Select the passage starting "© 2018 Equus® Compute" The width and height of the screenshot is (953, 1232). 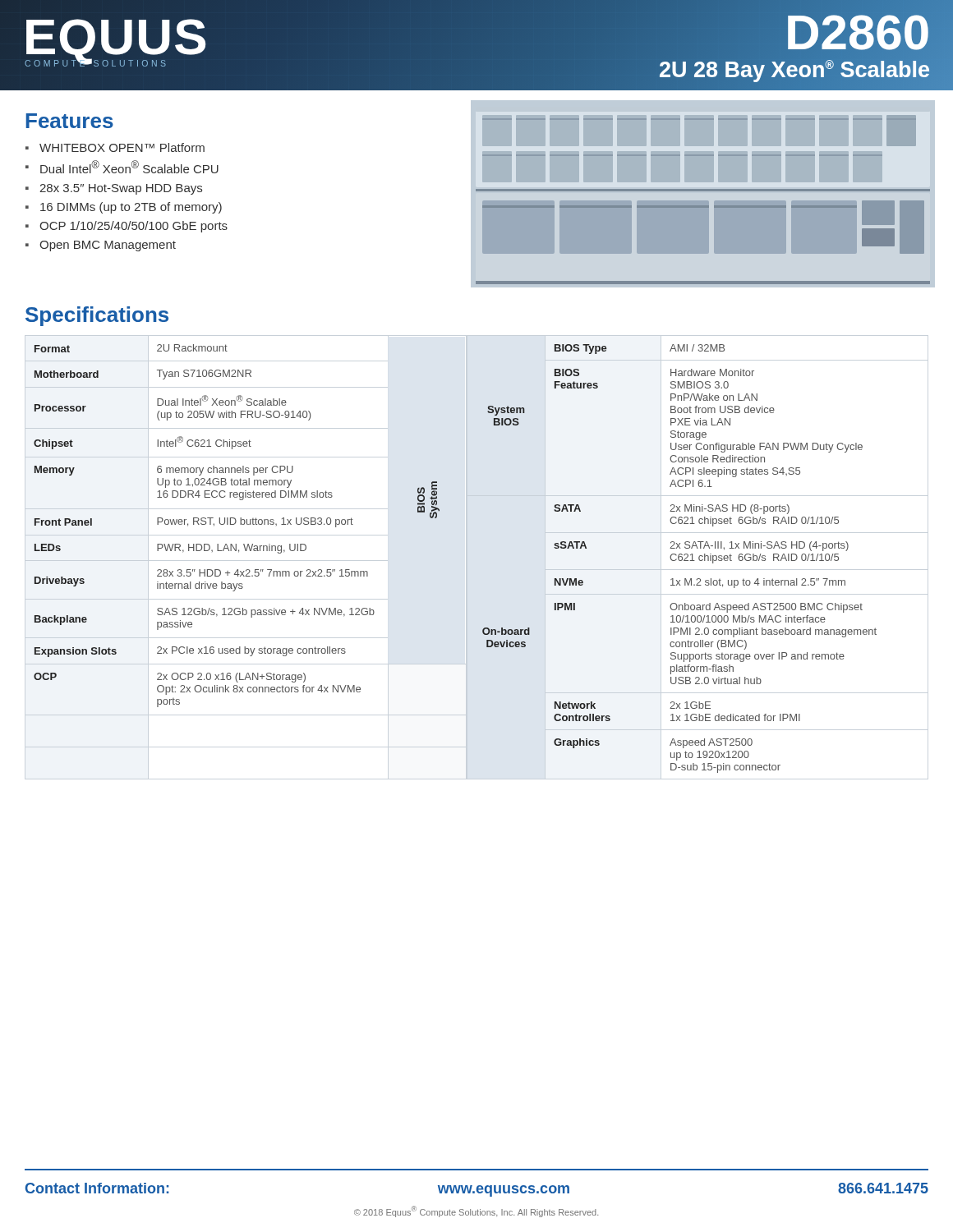476,1211
